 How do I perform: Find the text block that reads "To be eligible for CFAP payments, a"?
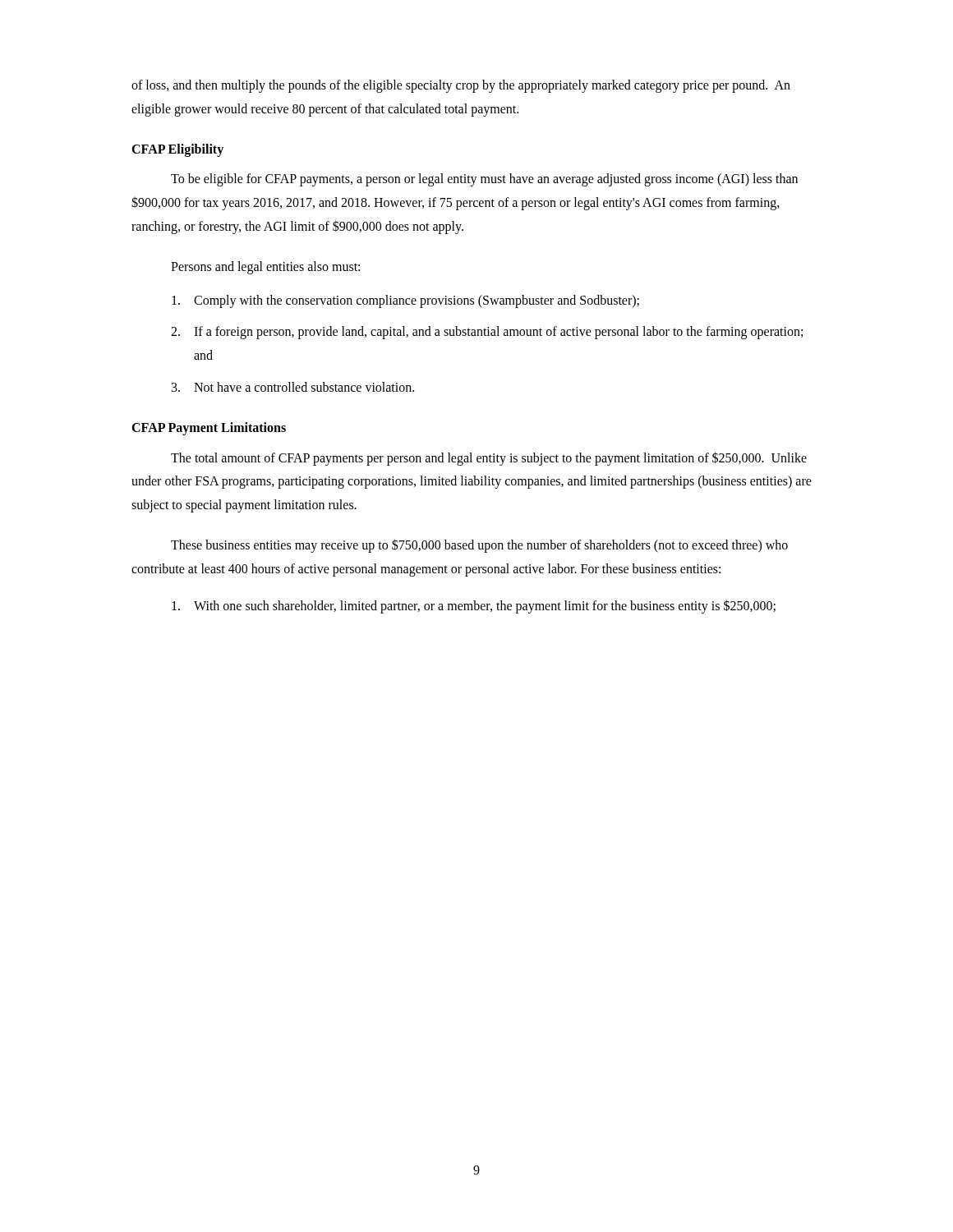pyautogui.click(x=465, y=203)
